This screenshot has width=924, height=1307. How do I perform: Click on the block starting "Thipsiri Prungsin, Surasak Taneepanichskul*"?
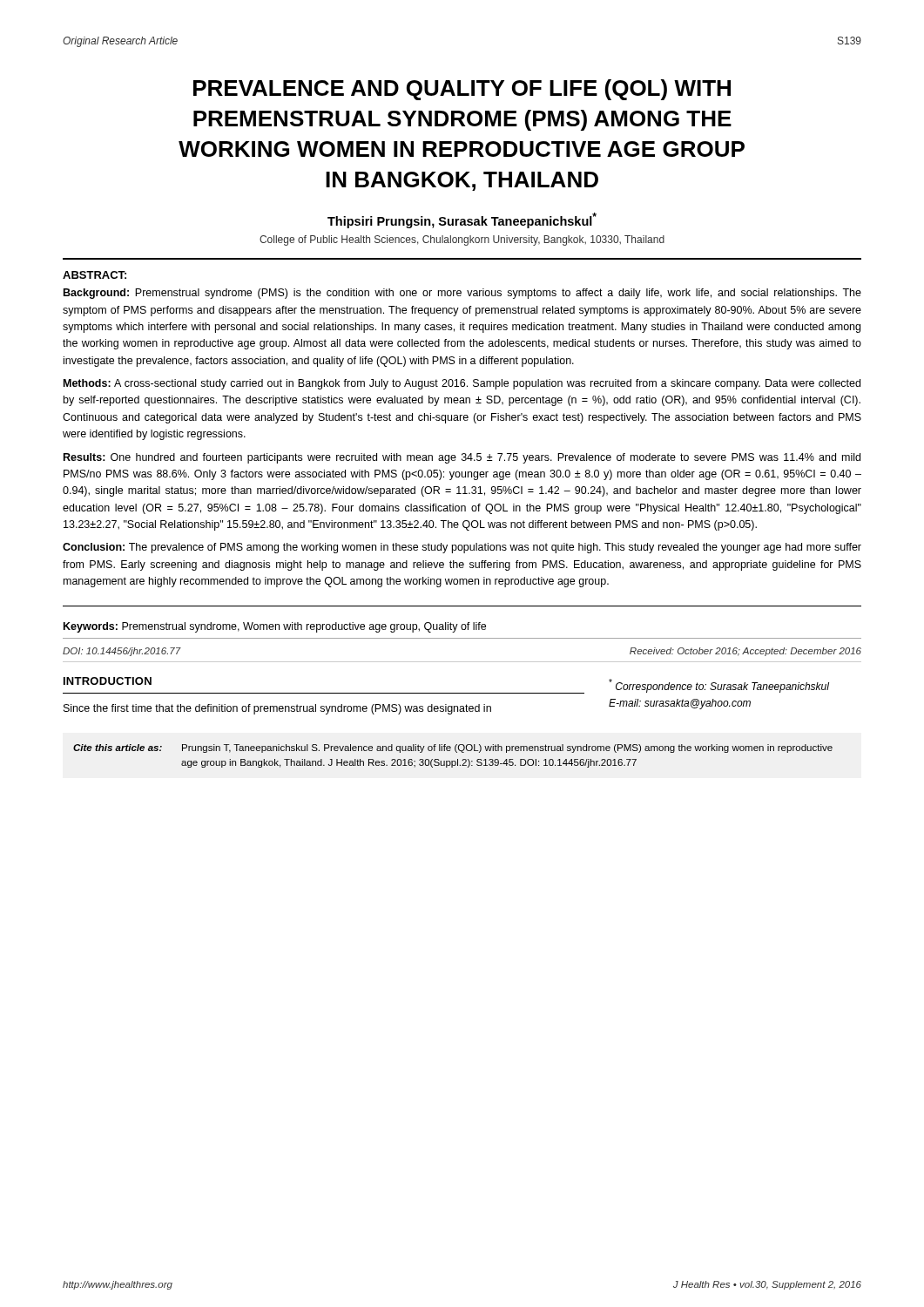(462, 220)
